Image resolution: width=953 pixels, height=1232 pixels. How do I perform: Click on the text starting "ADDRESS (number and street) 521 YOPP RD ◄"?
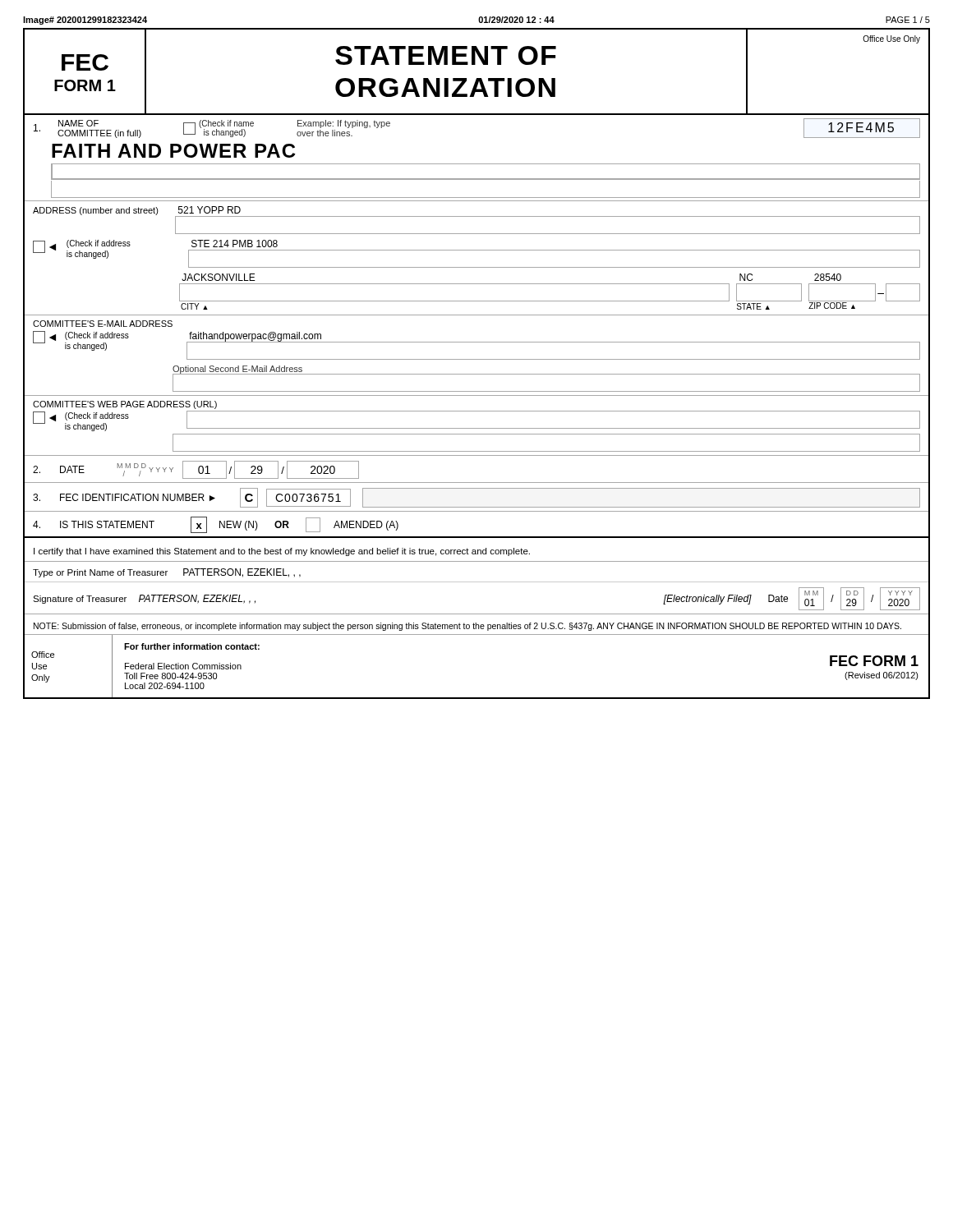[476, 258]
